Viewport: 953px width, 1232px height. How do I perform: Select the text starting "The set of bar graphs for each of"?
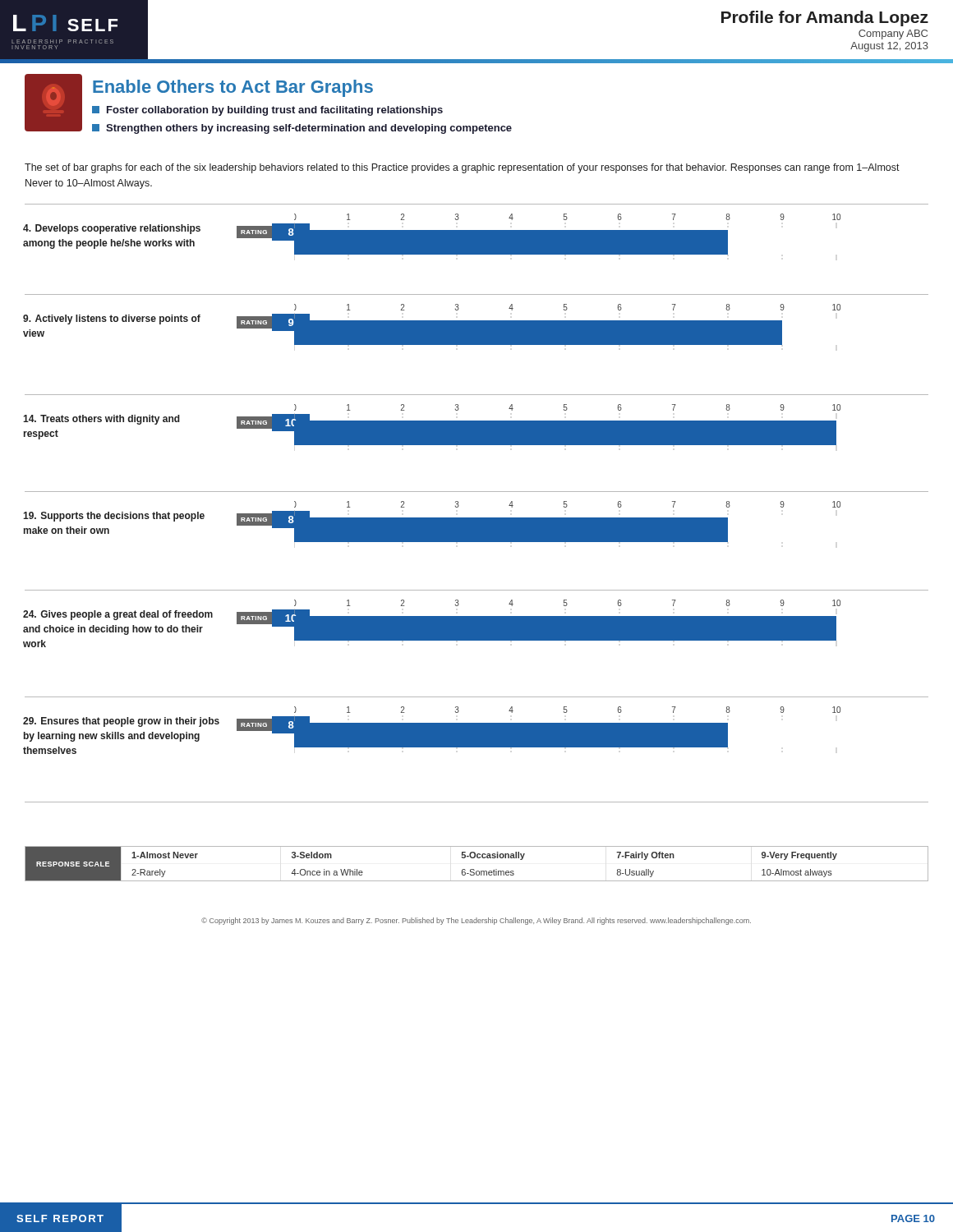(x=462, y=175)
